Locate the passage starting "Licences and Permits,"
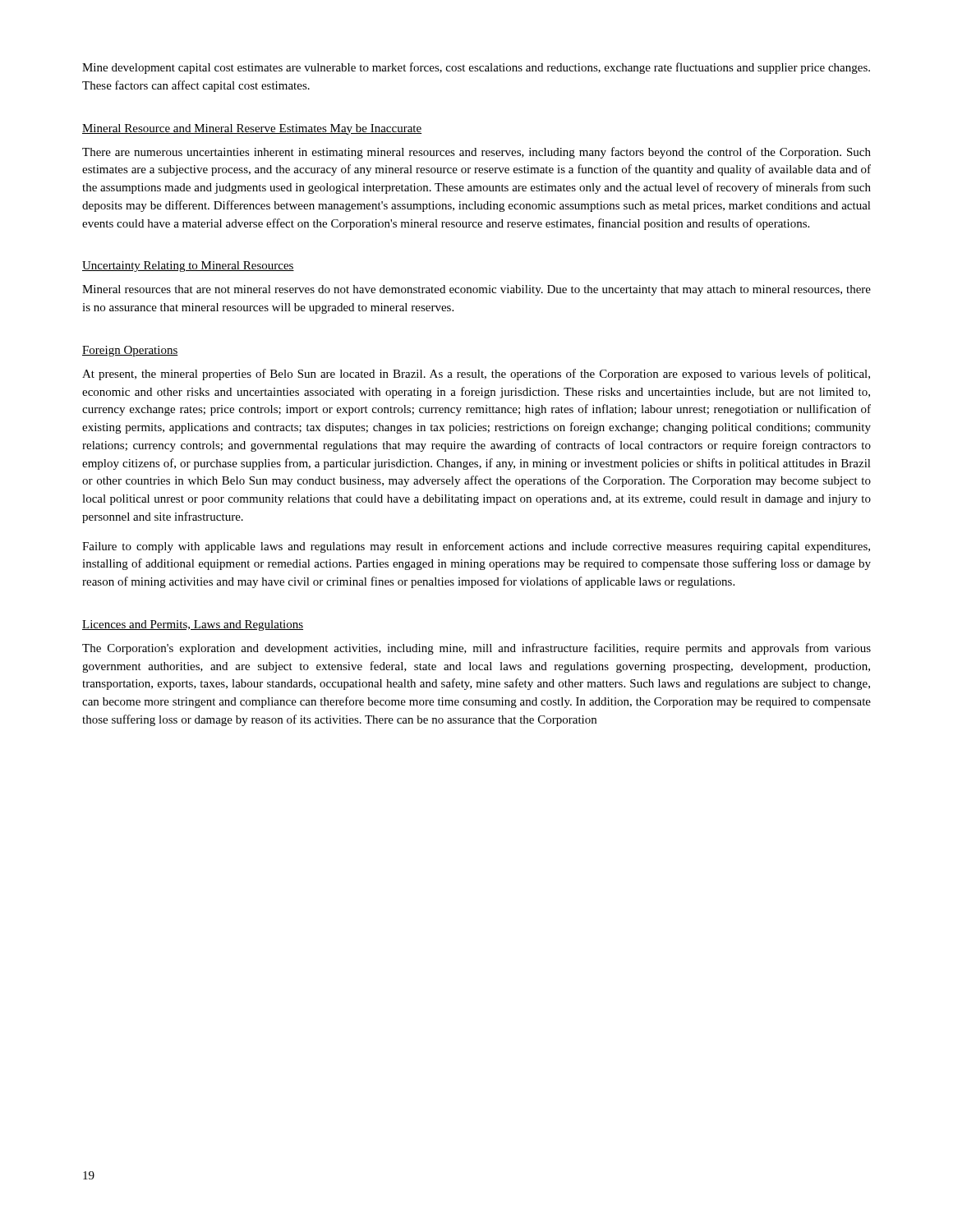The width and height of the screenshot is (953, 1232). [x=193, y=624]
